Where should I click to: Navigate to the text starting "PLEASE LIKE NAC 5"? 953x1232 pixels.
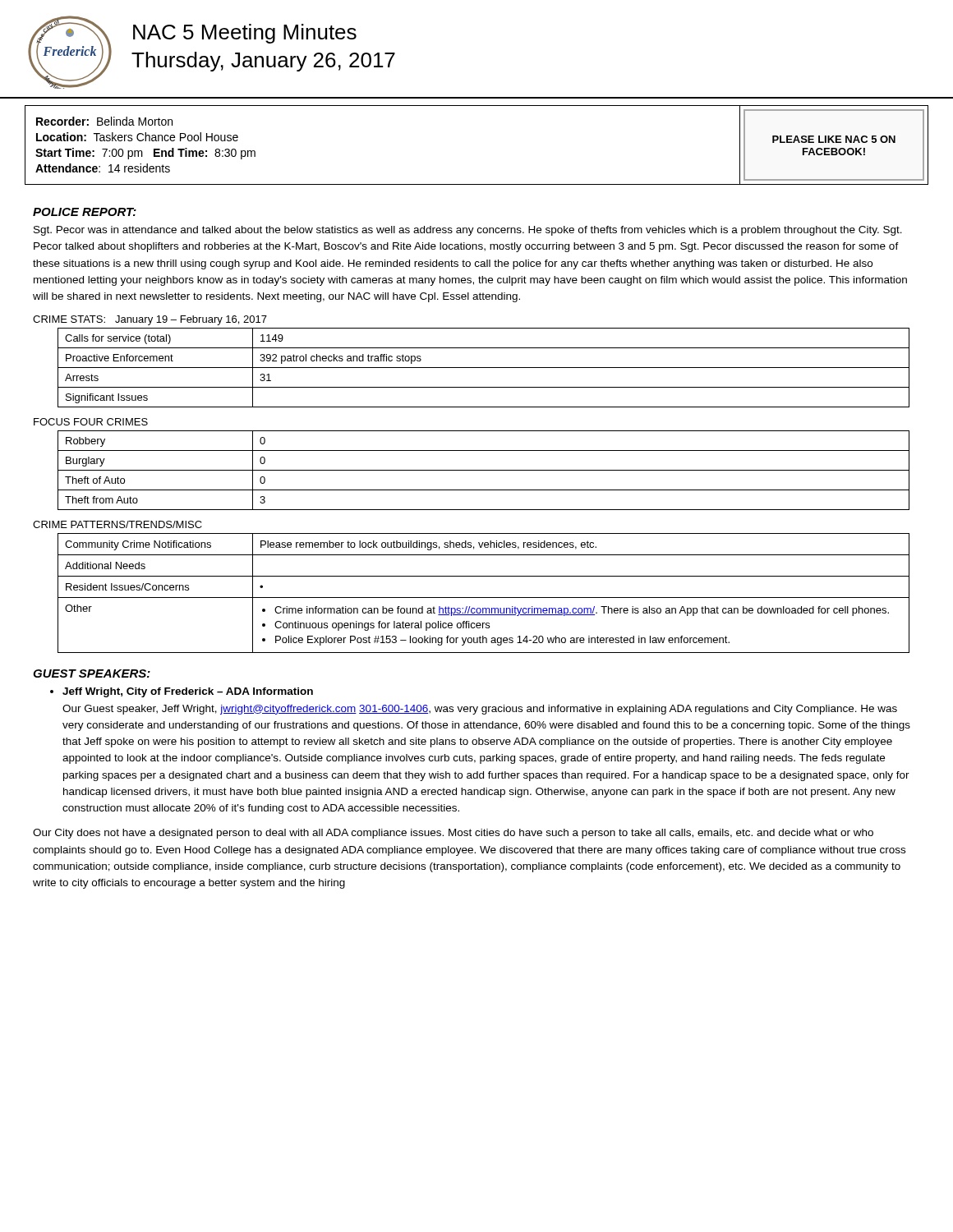tap(834, 145)
